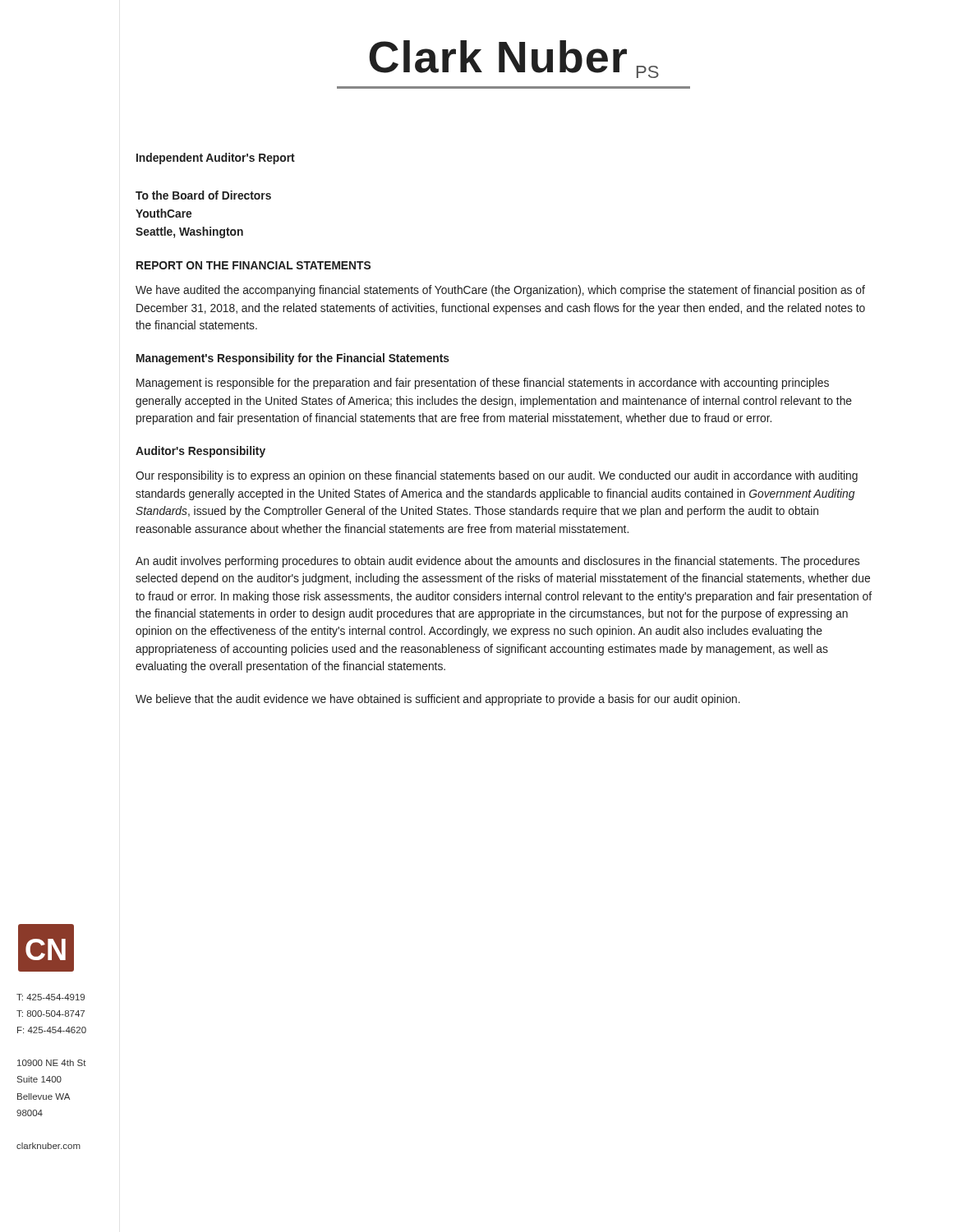Screen dimensions: 1232x953
Task: Locate the text block starting "Clark Nuber PS"
Action: tap(513, 60)
